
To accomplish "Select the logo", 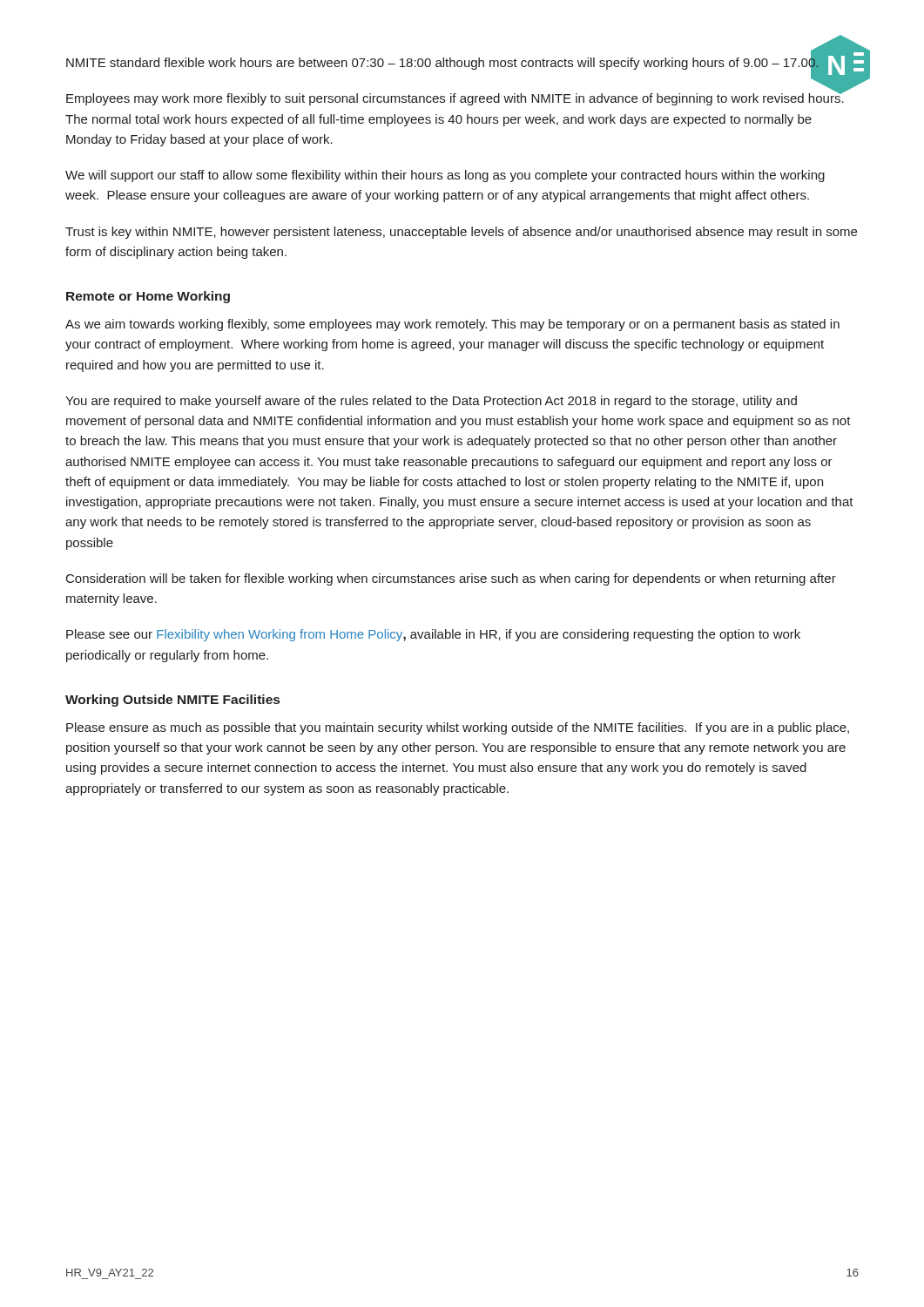I will (x=840, y=64).
